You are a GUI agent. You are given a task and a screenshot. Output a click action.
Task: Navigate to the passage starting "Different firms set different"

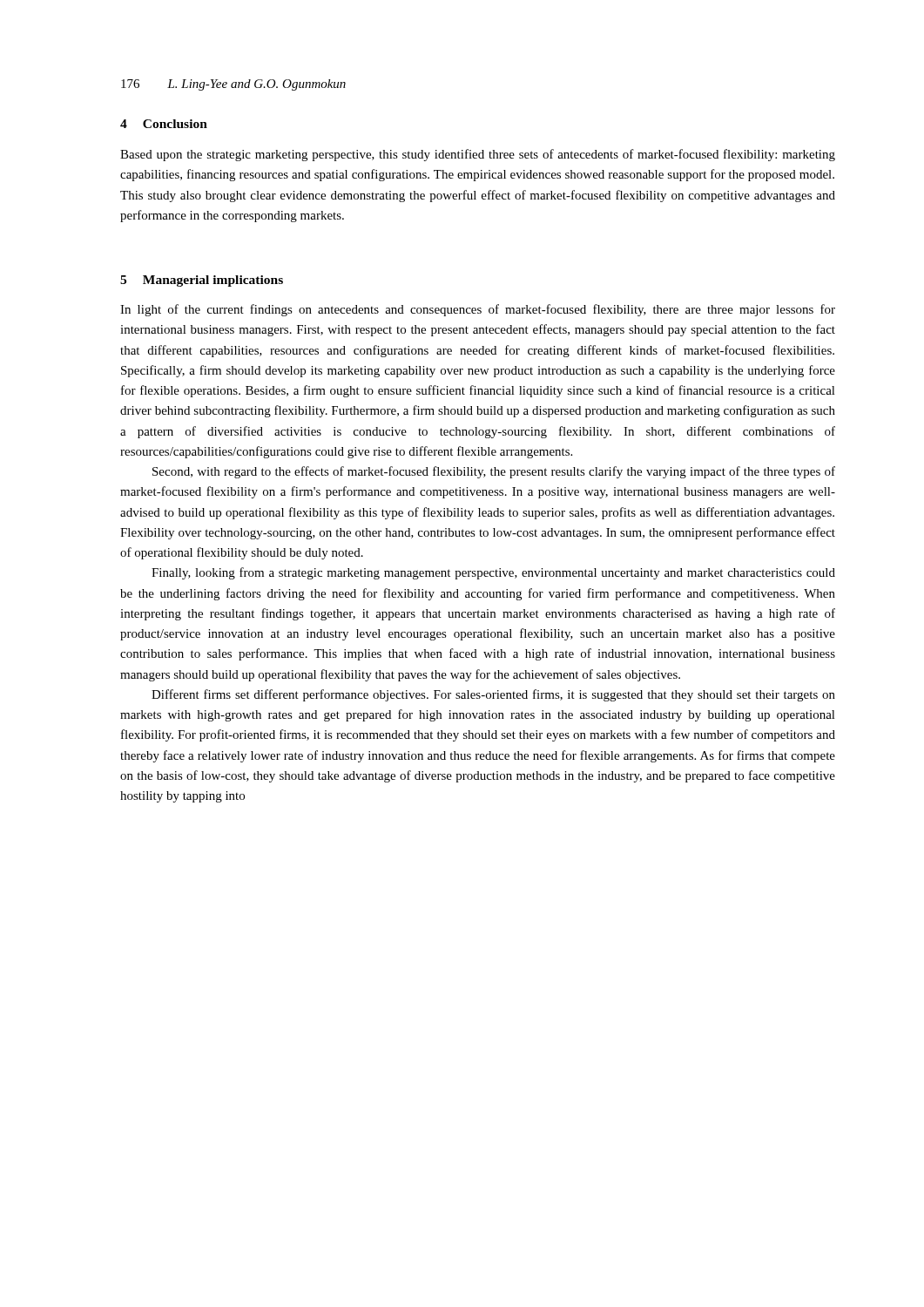478,745
